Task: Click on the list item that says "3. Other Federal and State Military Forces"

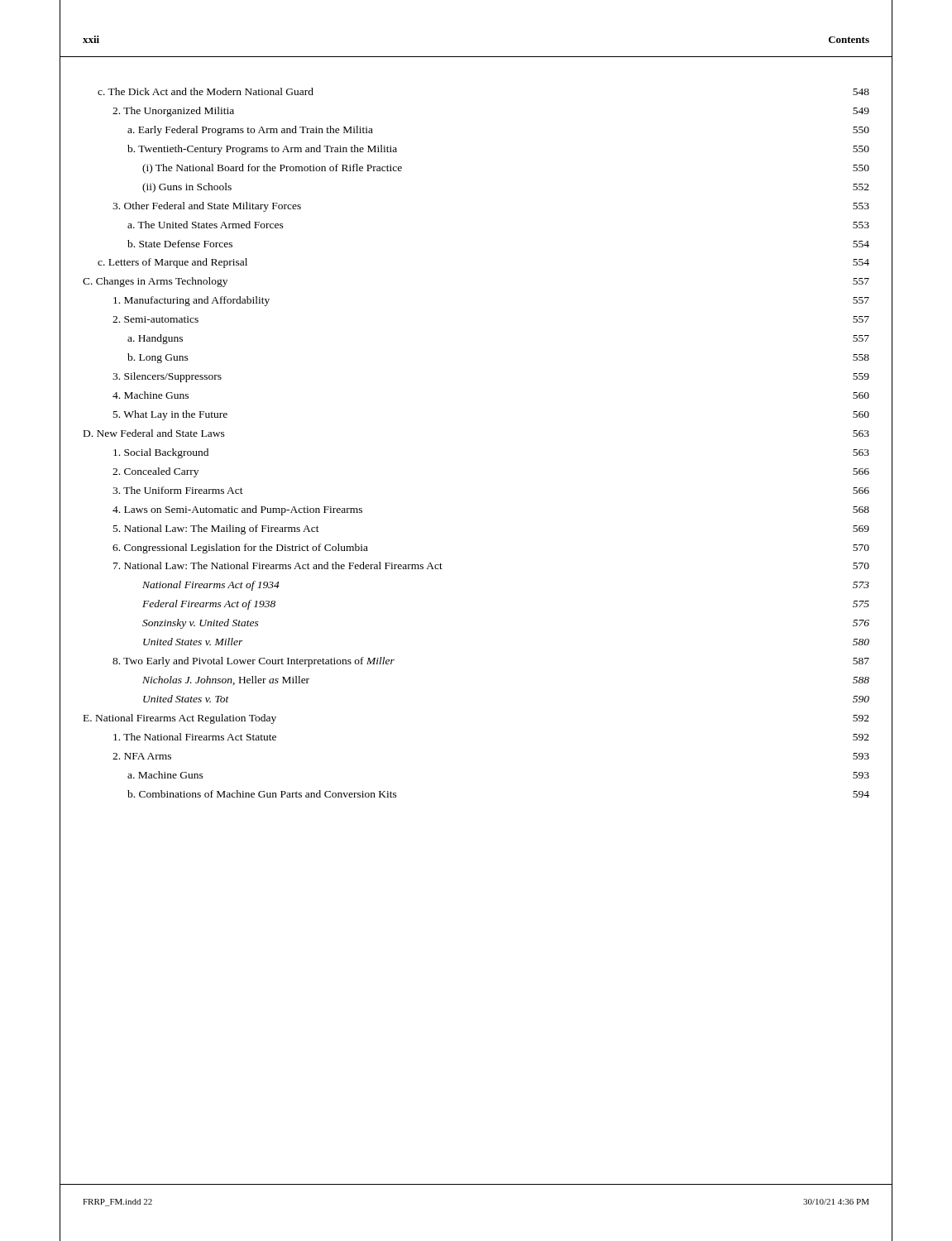Action: click(210, 206)
